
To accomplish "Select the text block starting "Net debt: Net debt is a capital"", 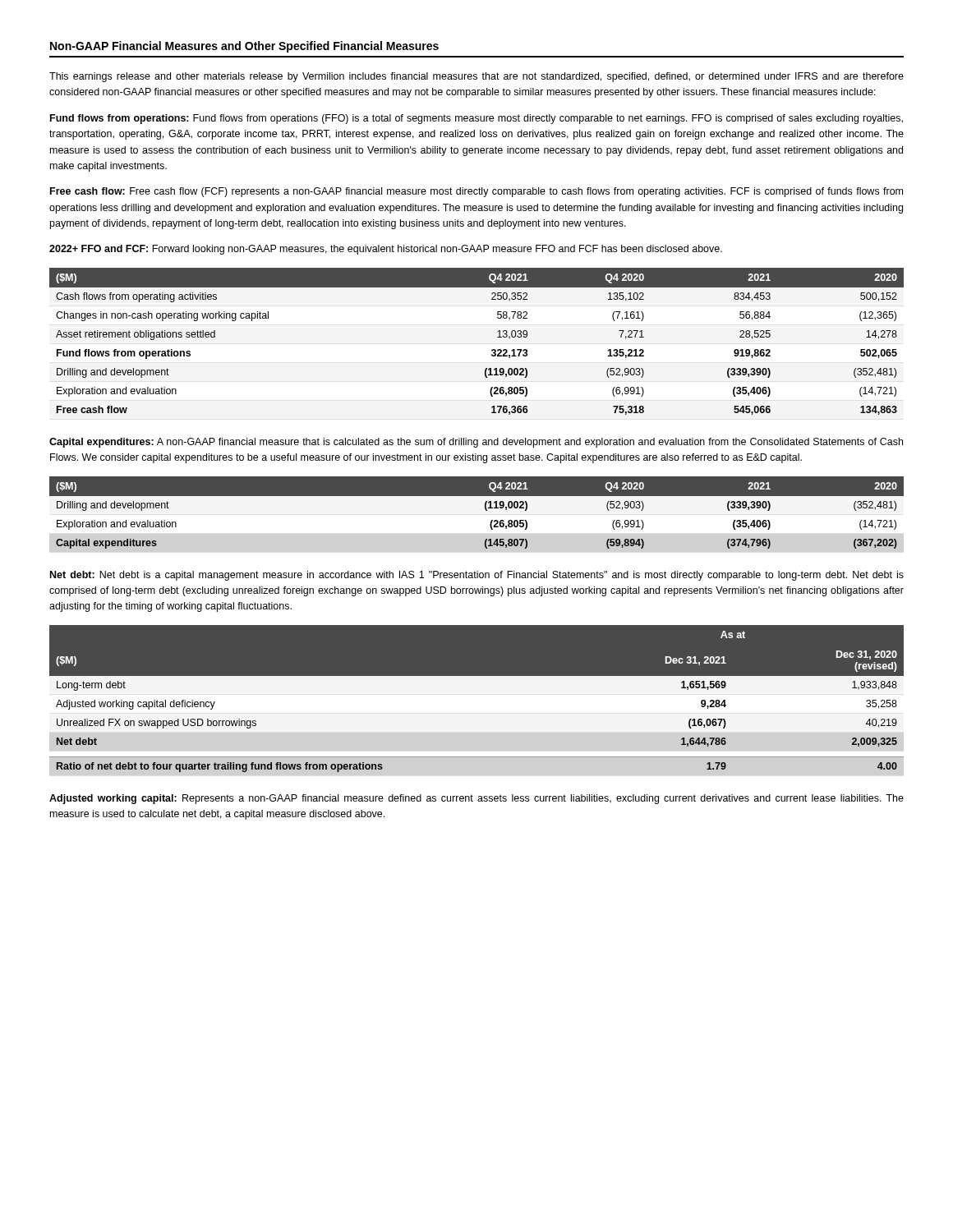I will click(476, 590).
